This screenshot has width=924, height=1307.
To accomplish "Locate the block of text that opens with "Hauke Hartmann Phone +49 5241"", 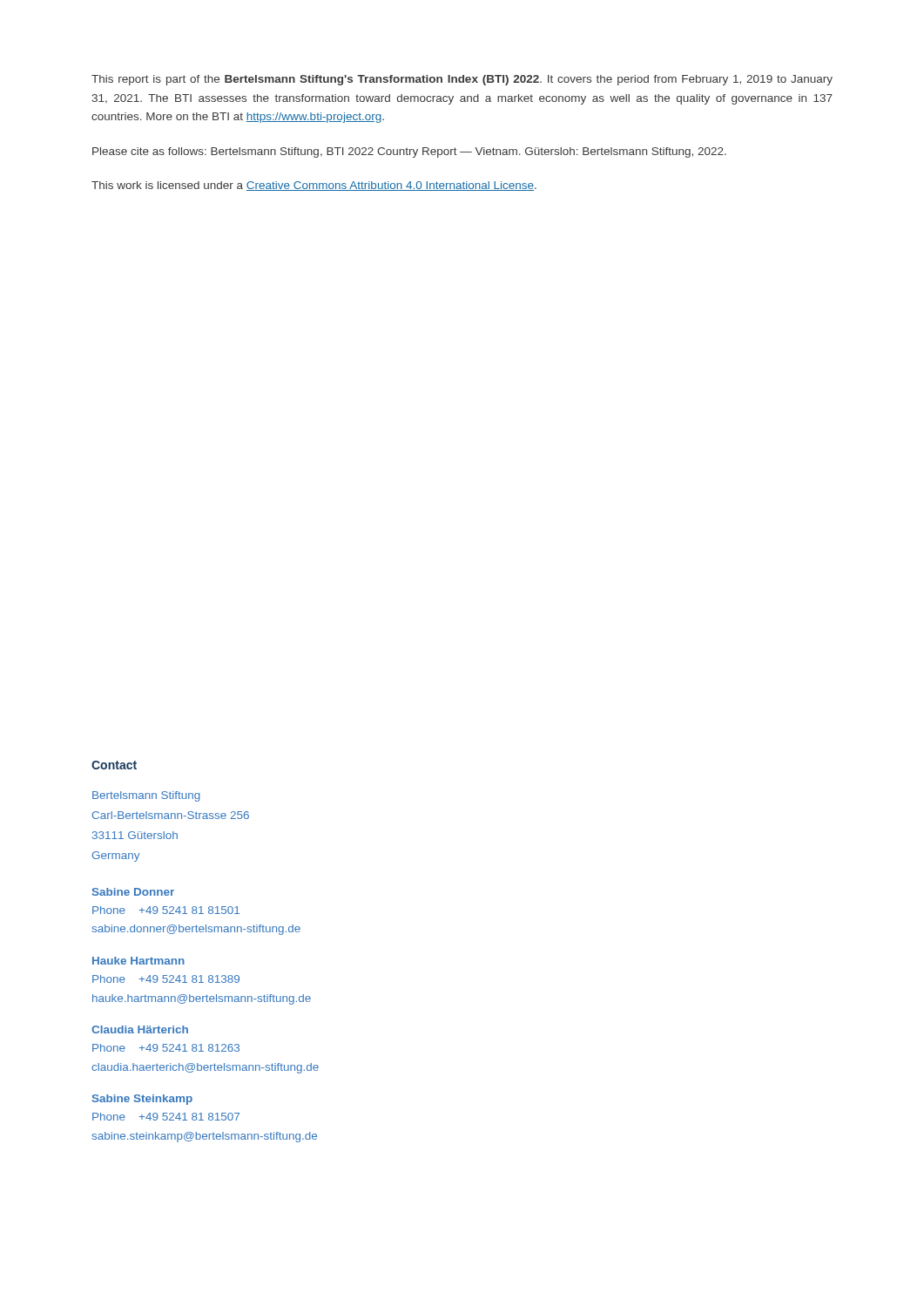I will pos(205,981).
